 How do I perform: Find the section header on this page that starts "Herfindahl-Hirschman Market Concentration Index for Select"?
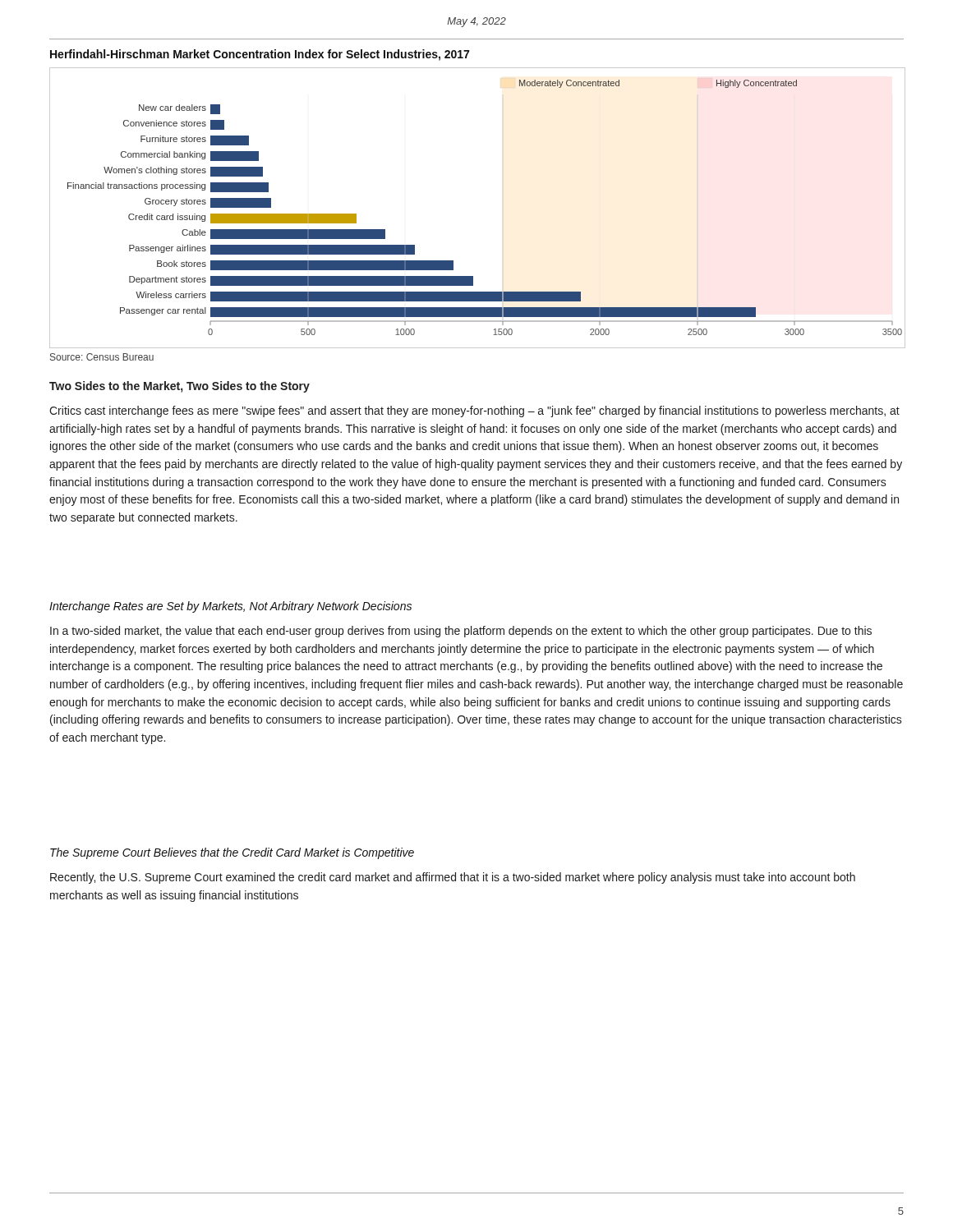260,54
